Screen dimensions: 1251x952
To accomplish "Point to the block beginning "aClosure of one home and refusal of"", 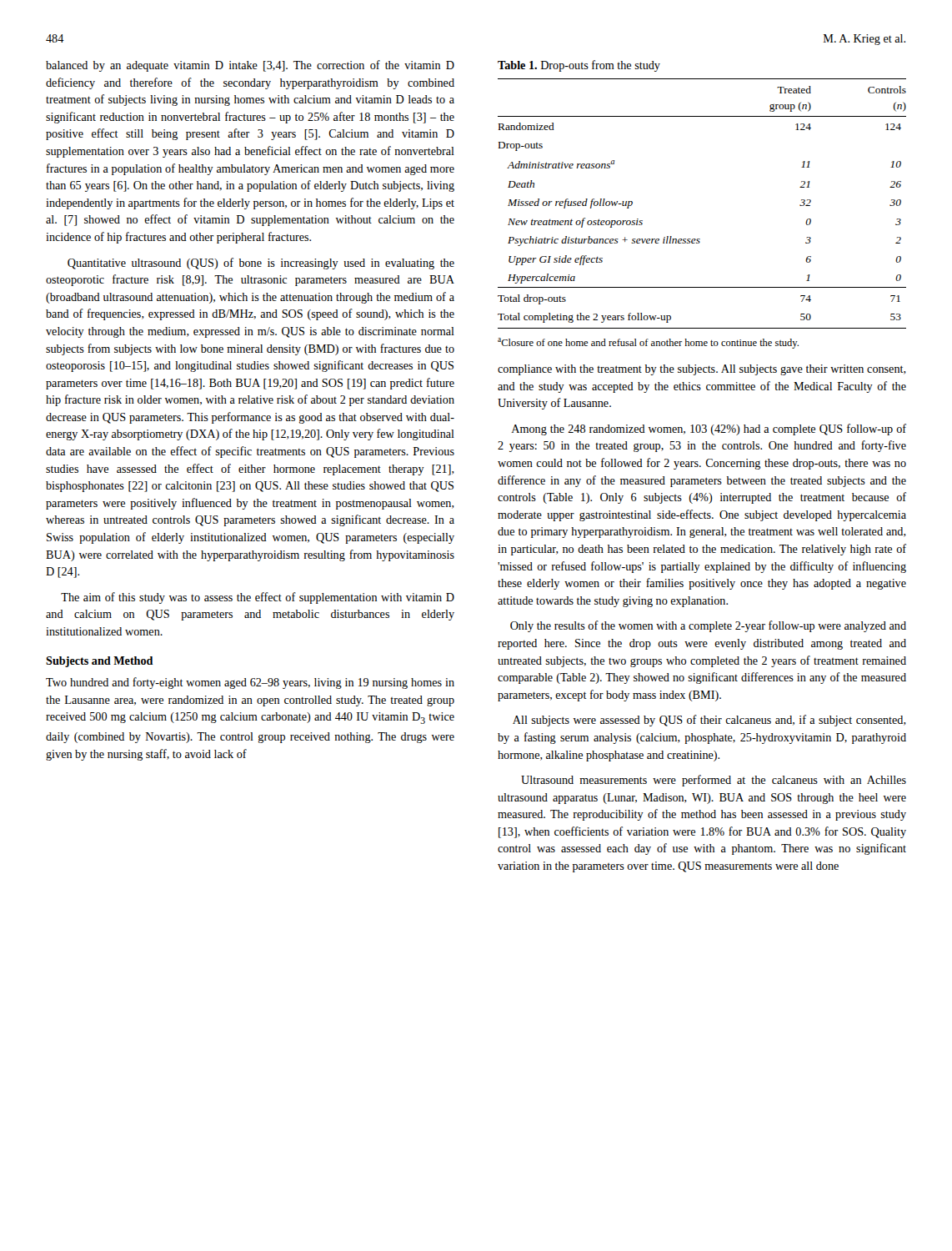I will pos(649,342).
